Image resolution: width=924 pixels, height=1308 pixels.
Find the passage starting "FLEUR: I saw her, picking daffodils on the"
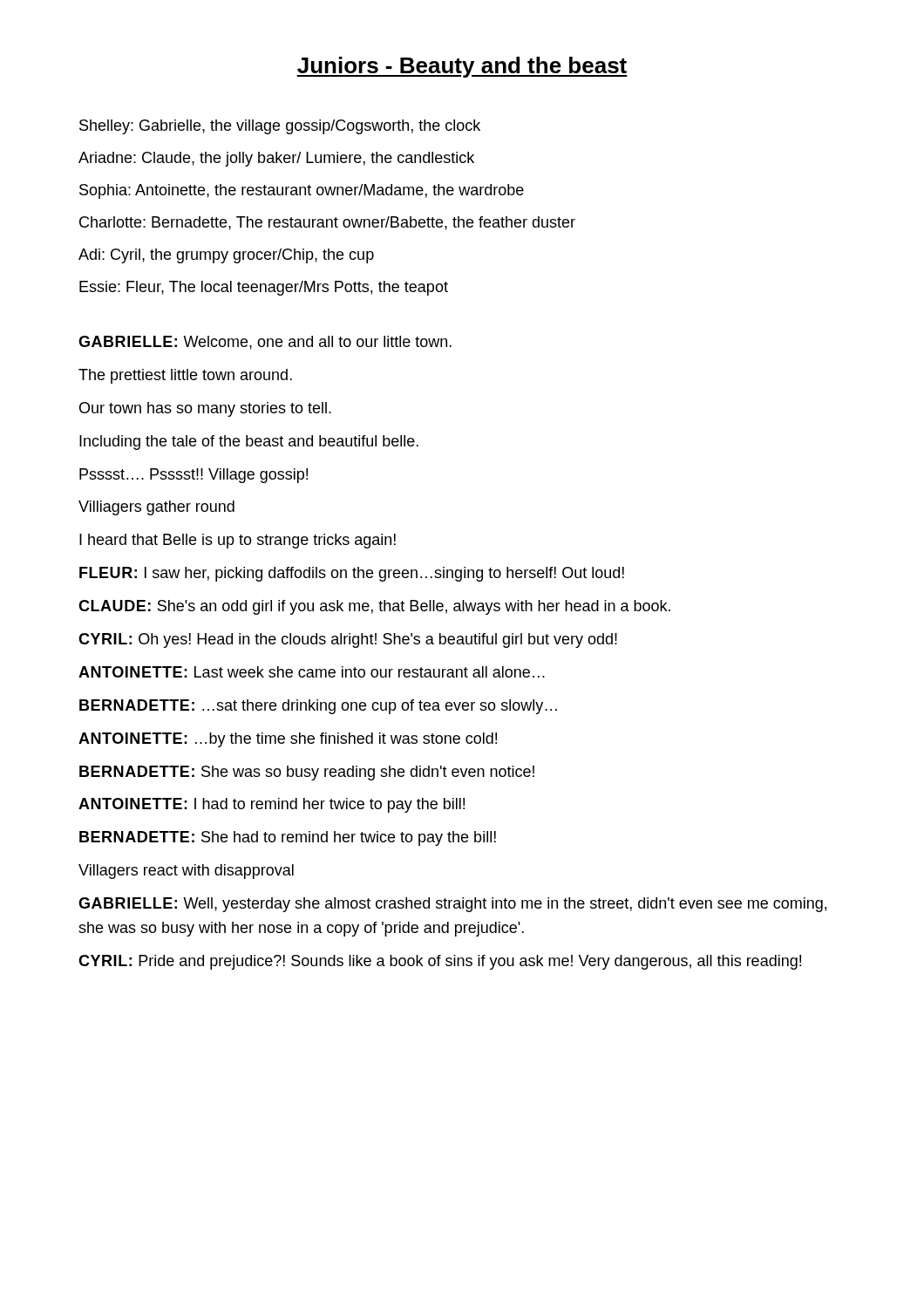point(462,574)
